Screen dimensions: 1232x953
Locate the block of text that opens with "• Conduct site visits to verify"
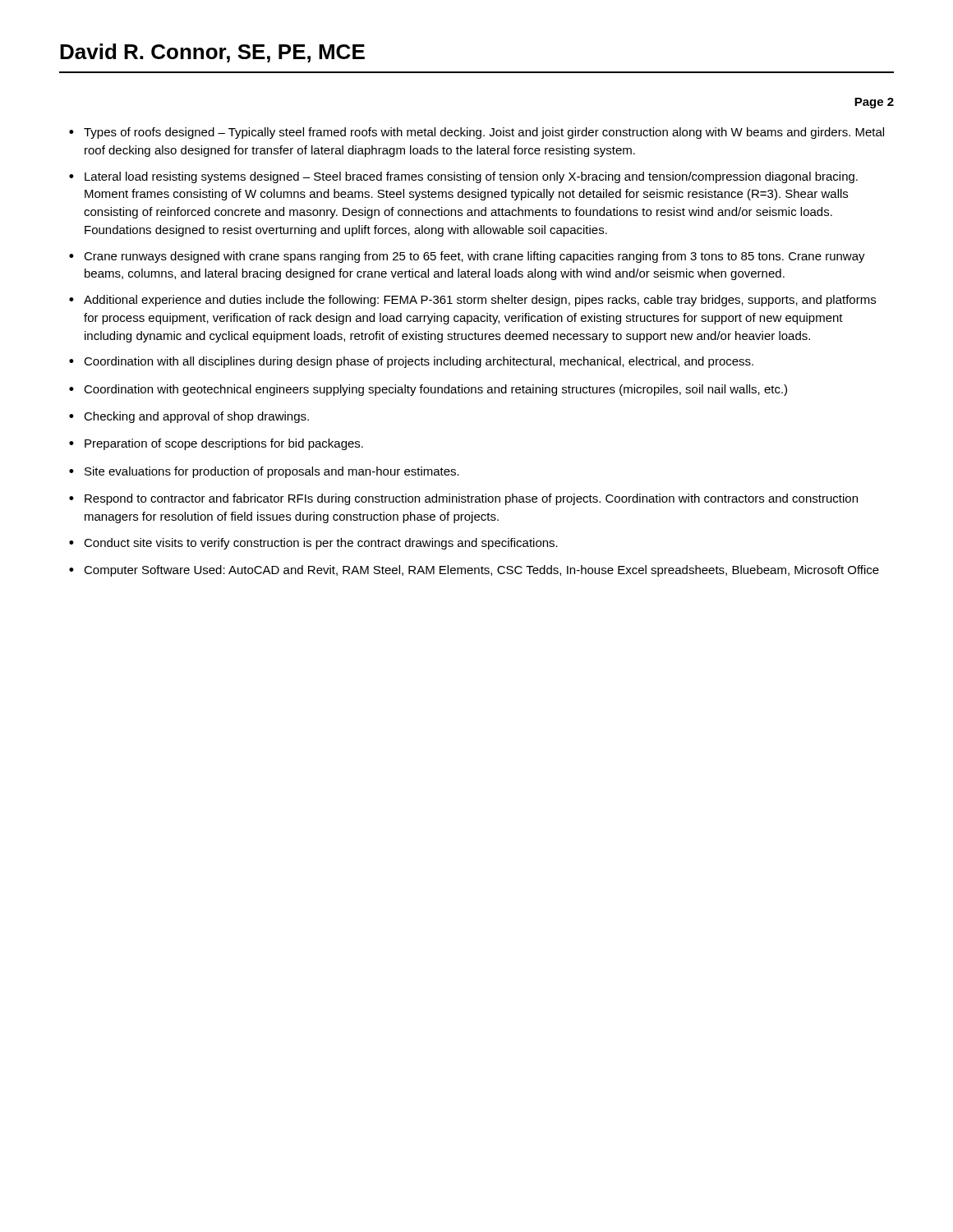(476, 543)
